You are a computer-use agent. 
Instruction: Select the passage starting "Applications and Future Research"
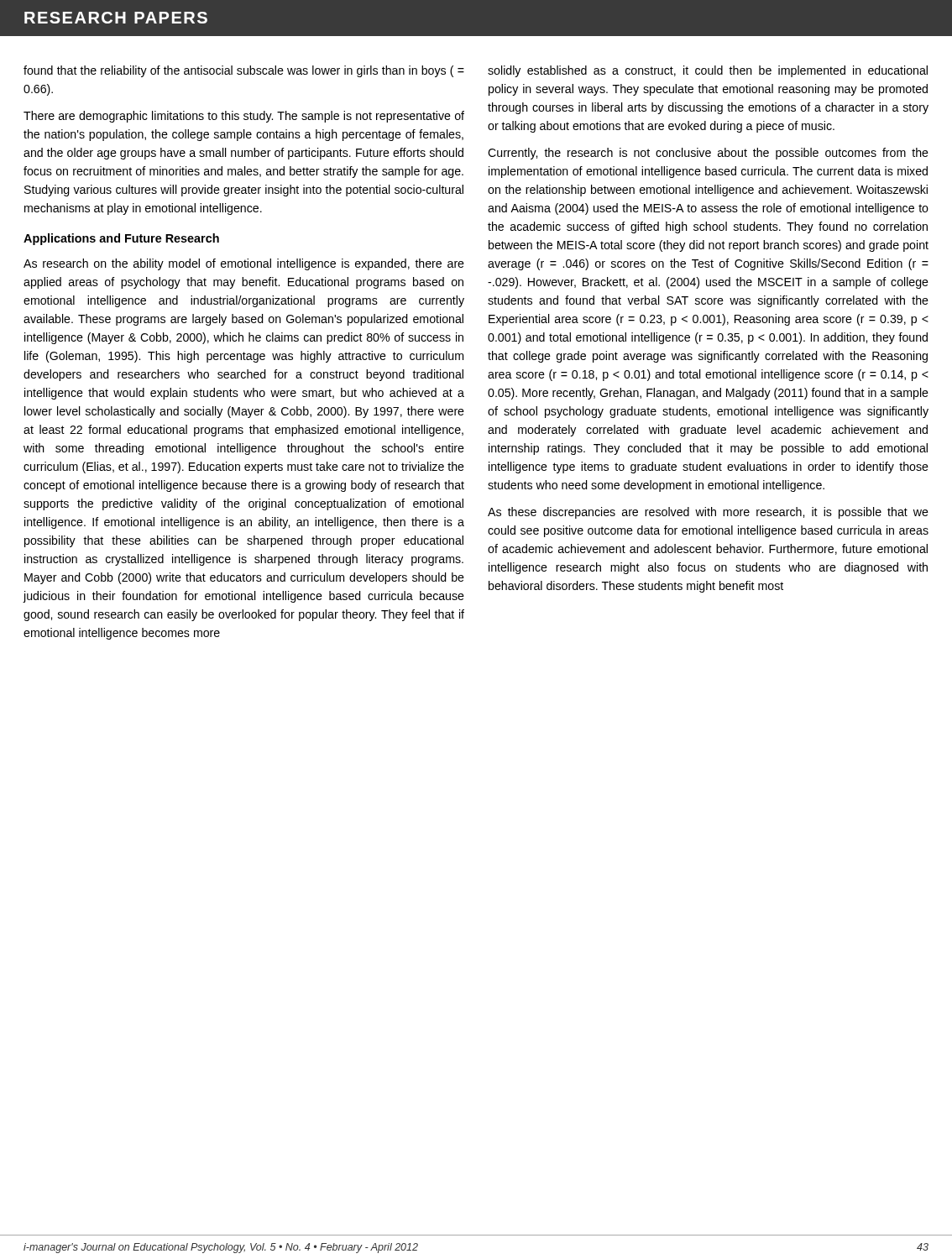(122, 238)
